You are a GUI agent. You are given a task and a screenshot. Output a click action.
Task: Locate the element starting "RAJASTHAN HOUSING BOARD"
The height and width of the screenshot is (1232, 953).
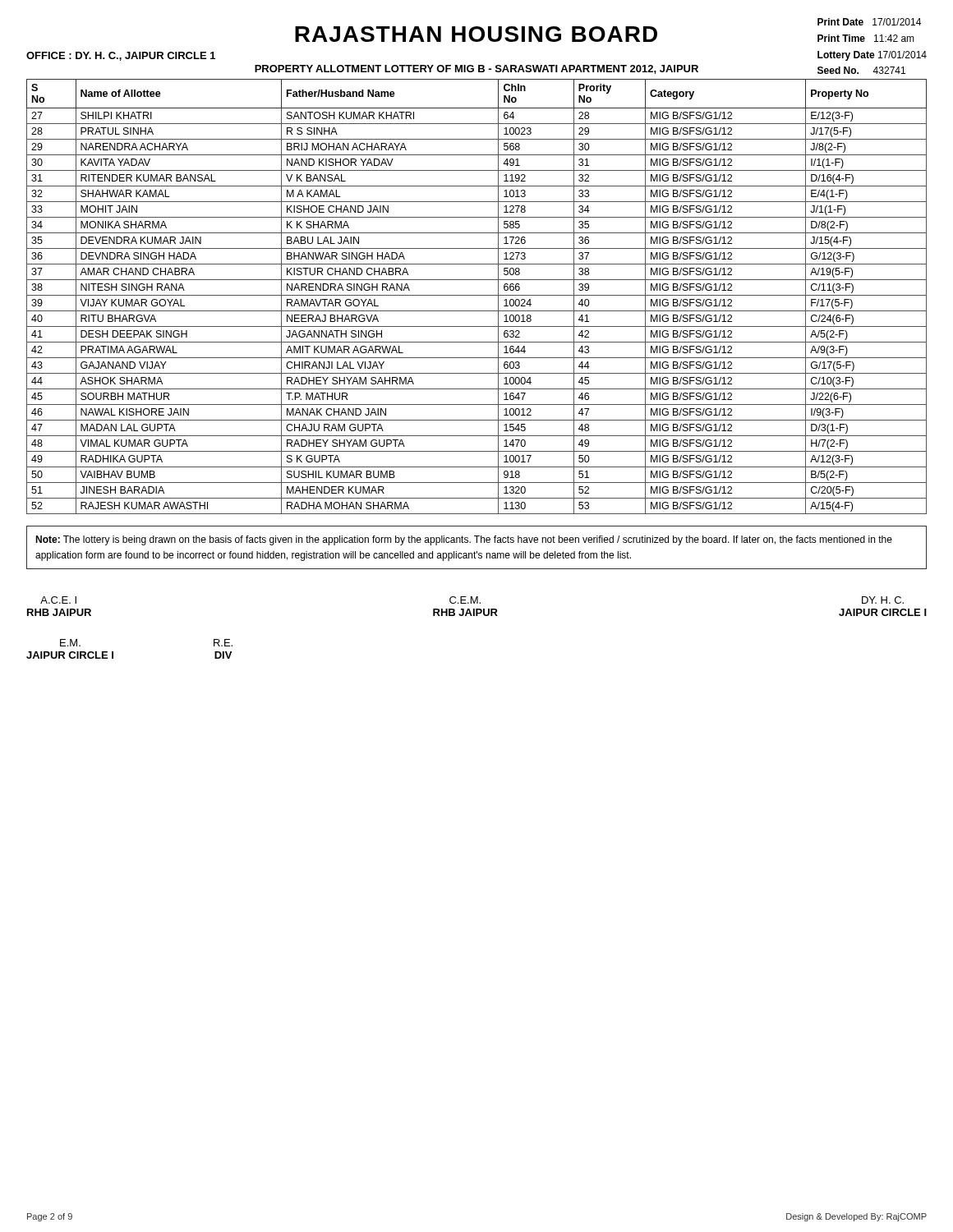pyautogui.click(x=476, y=34)
